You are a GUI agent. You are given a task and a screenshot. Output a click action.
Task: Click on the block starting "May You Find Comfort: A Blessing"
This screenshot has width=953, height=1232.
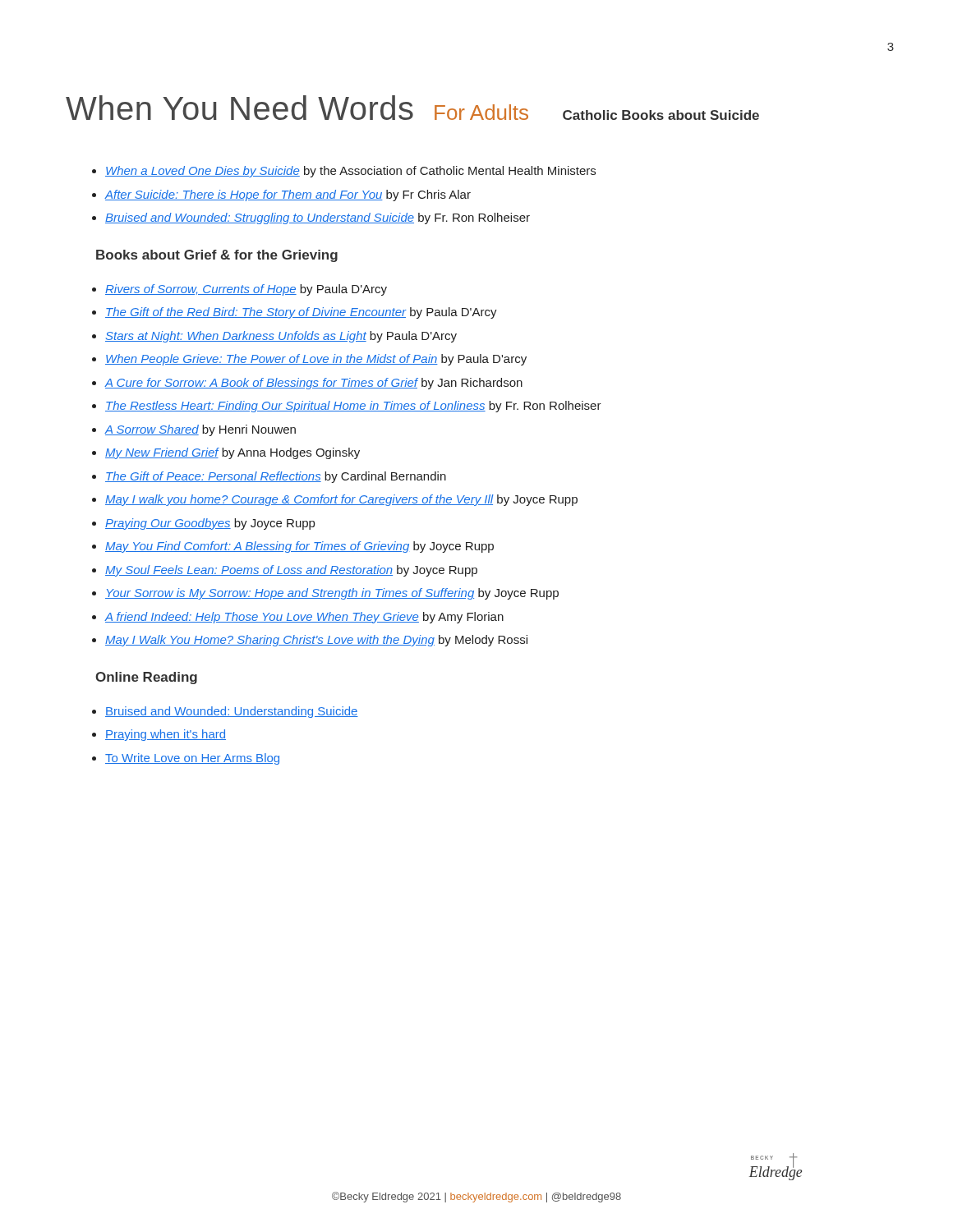tap(300, 546)
